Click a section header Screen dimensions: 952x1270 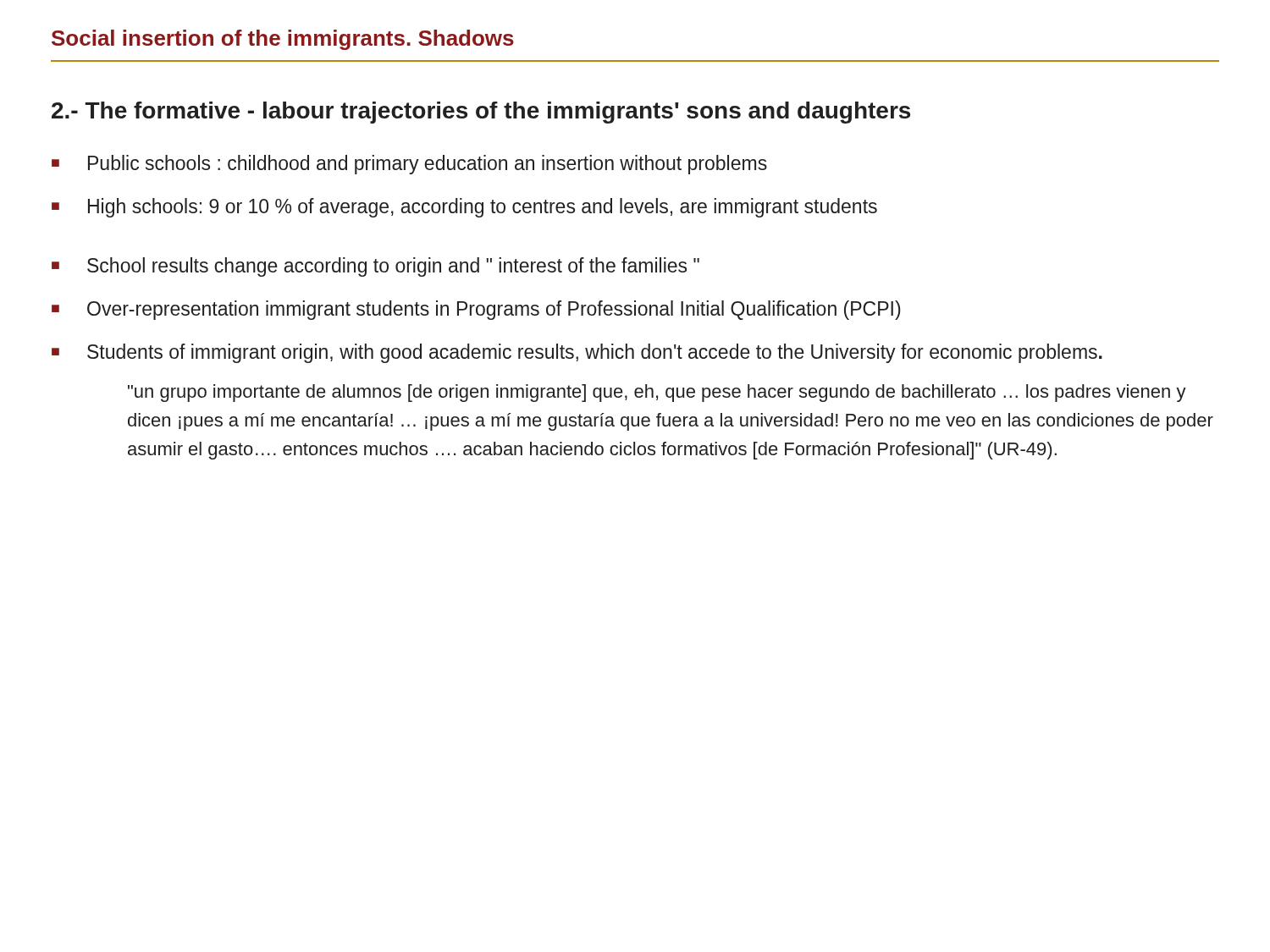pos(635,111)
